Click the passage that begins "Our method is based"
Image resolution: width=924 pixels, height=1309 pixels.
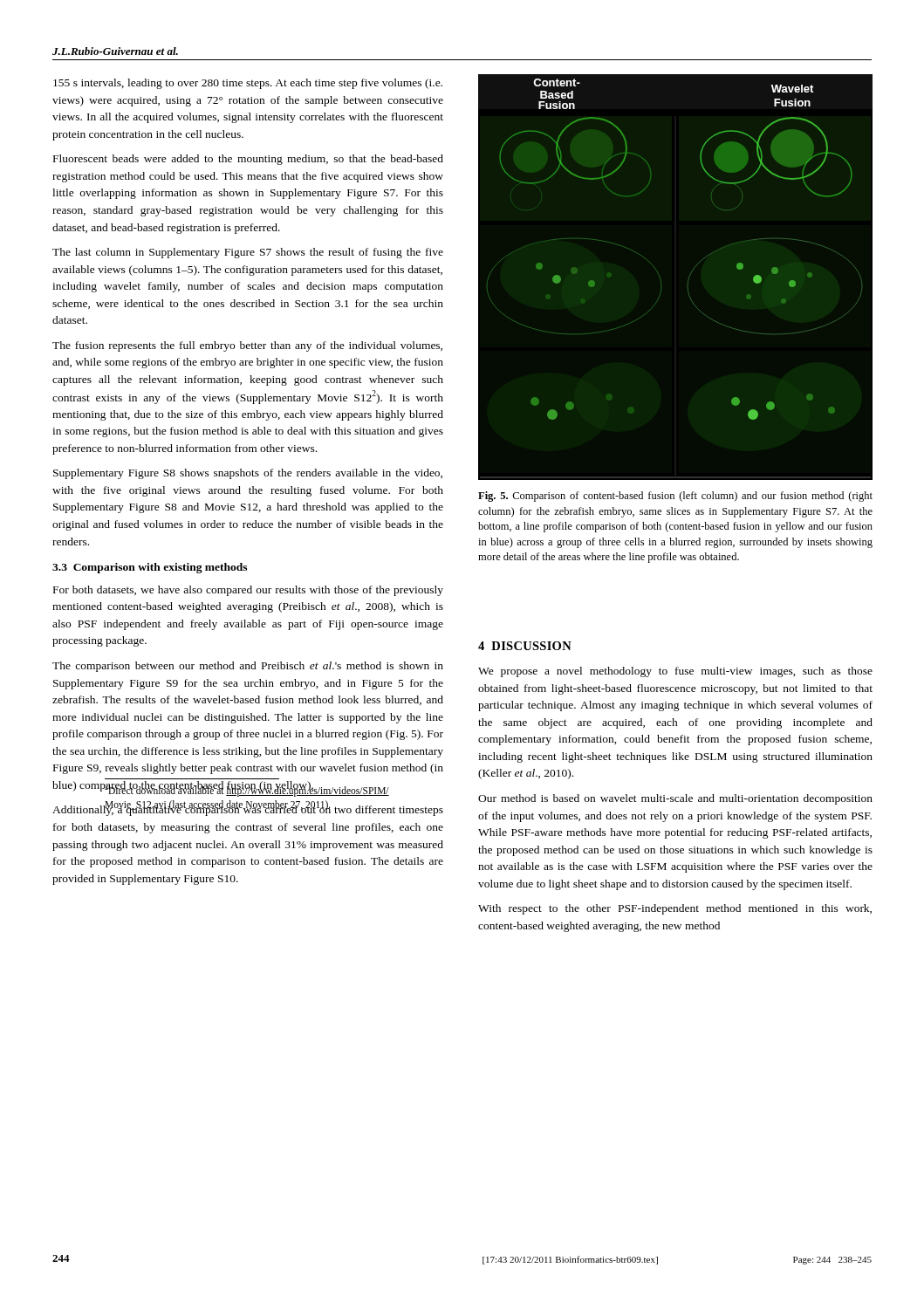coord(675,841)
